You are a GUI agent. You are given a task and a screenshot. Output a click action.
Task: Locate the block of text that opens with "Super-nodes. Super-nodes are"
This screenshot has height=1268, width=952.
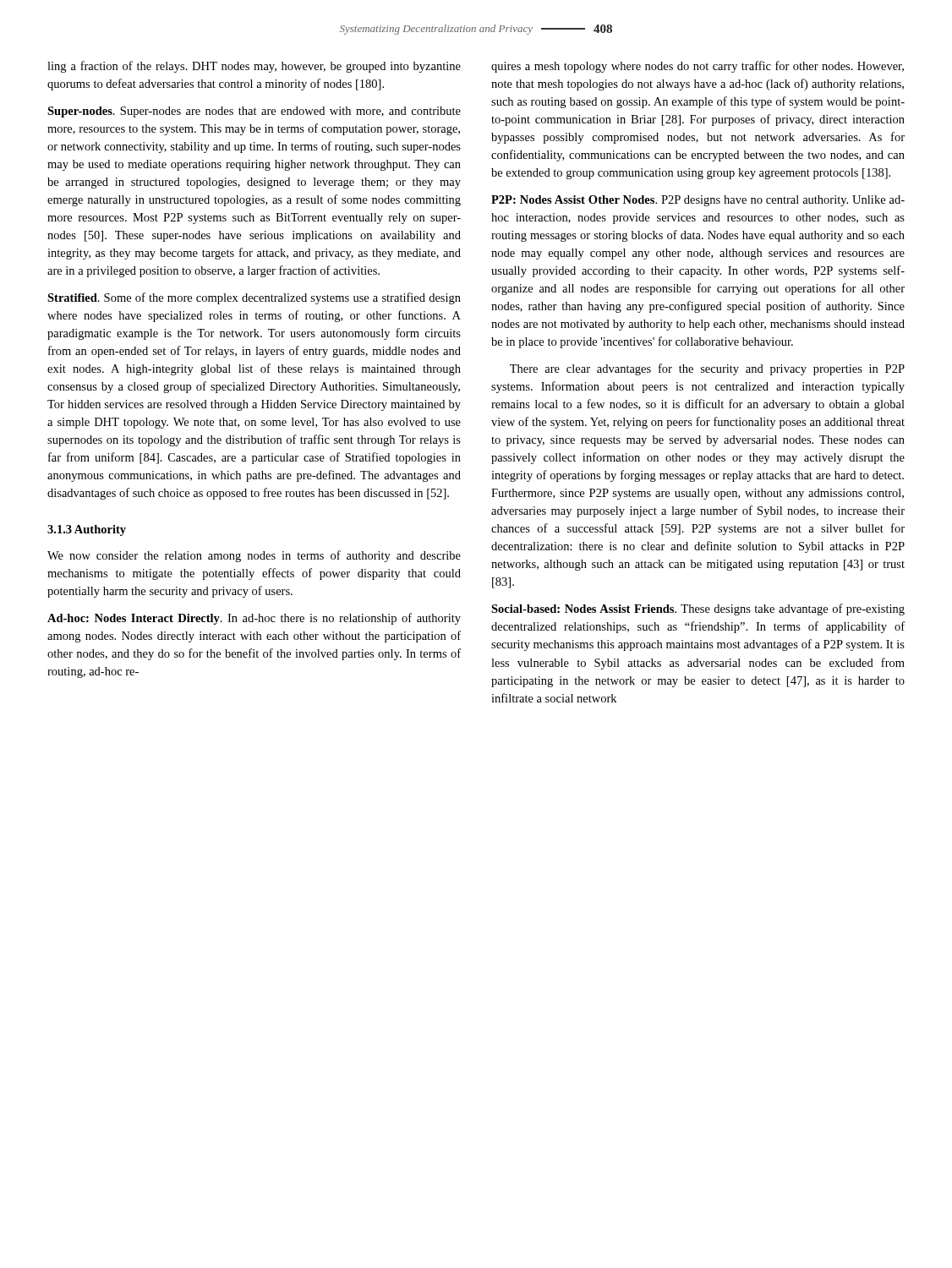coord(254,191)
